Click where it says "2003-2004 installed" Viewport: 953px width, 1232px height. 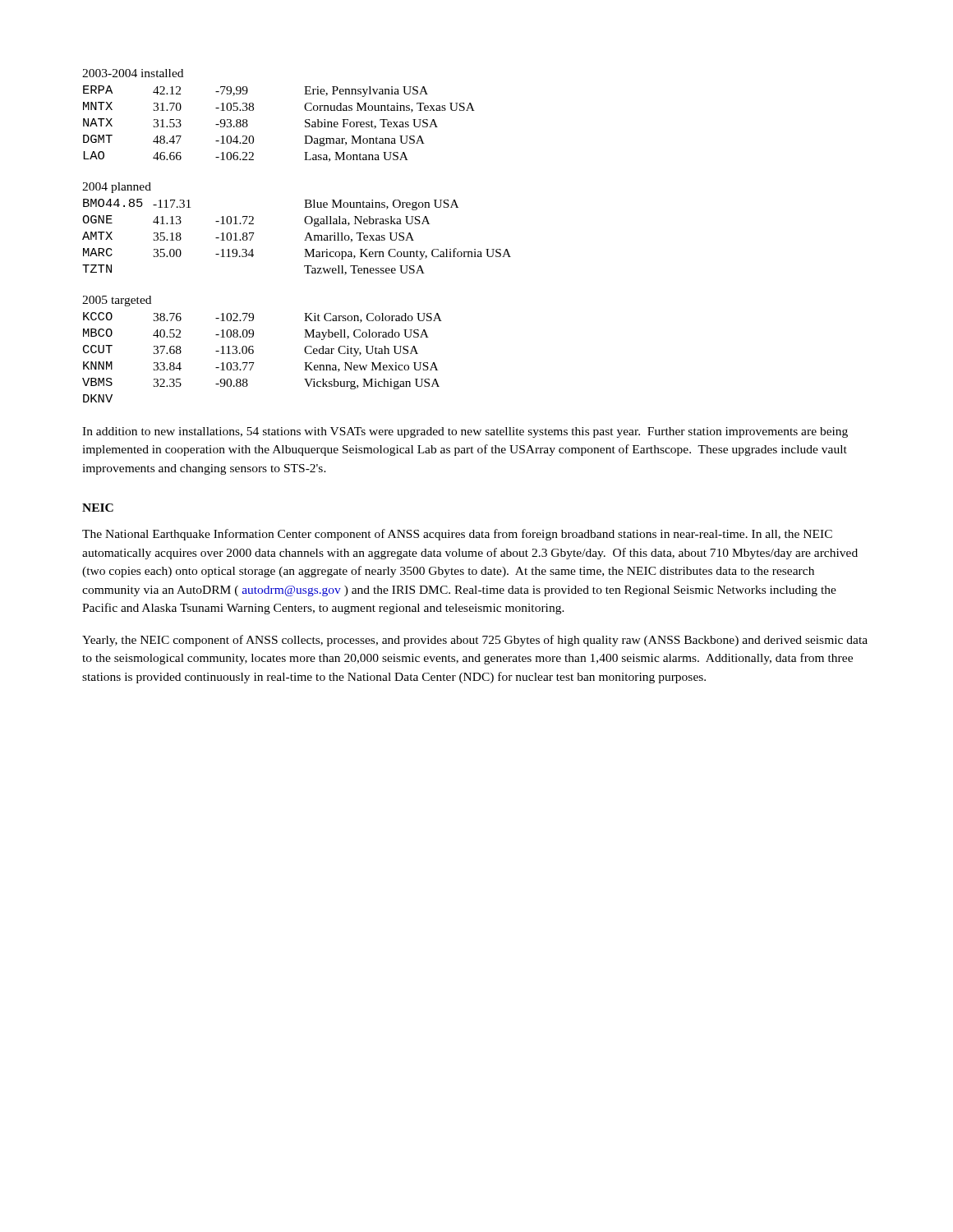pos(133,73)
